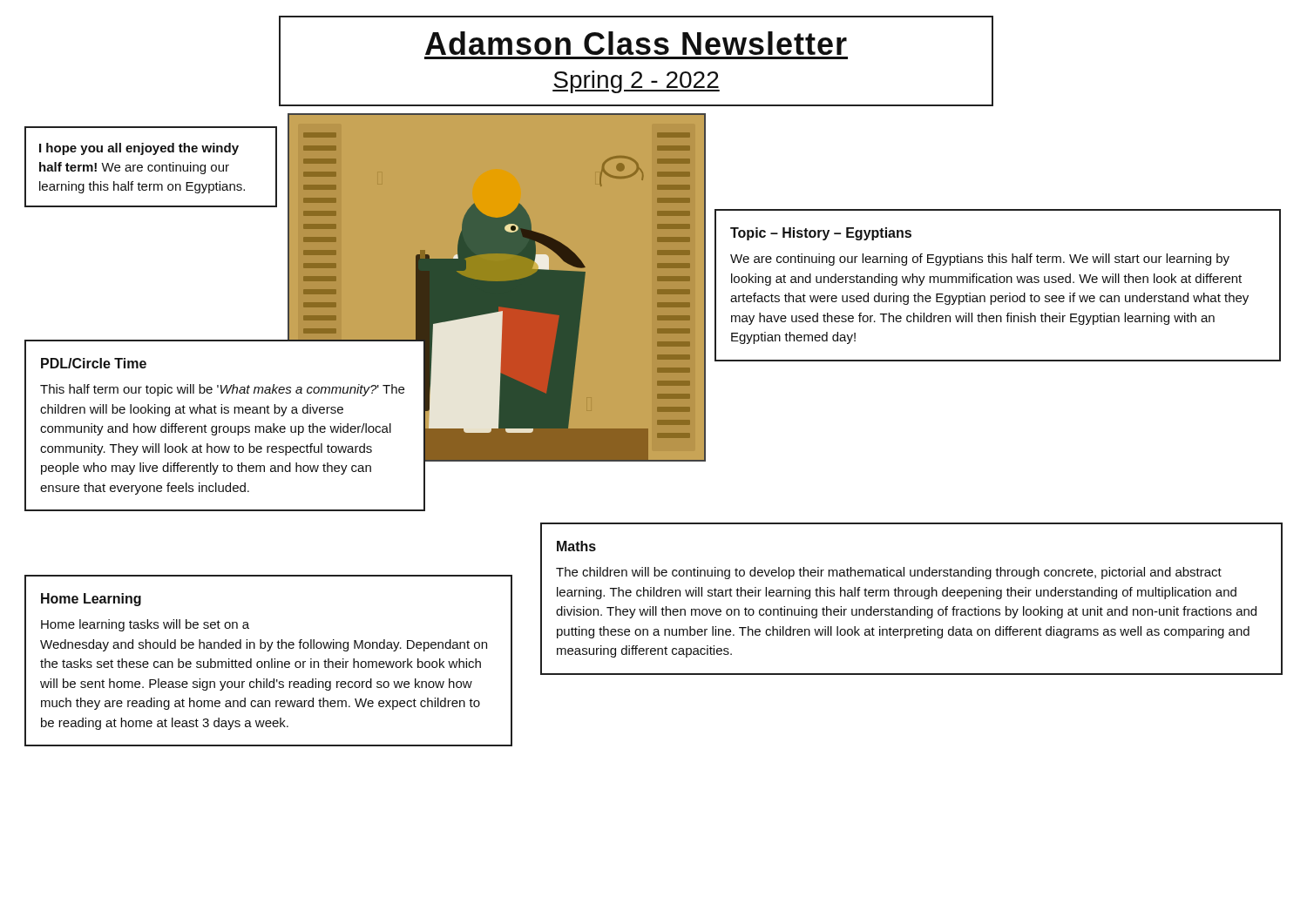The height and width of the screenshot is (924, 1307).
Task: Locate the passage starting "Adamson Class Newsletter"
Action: tap(636, 44)
